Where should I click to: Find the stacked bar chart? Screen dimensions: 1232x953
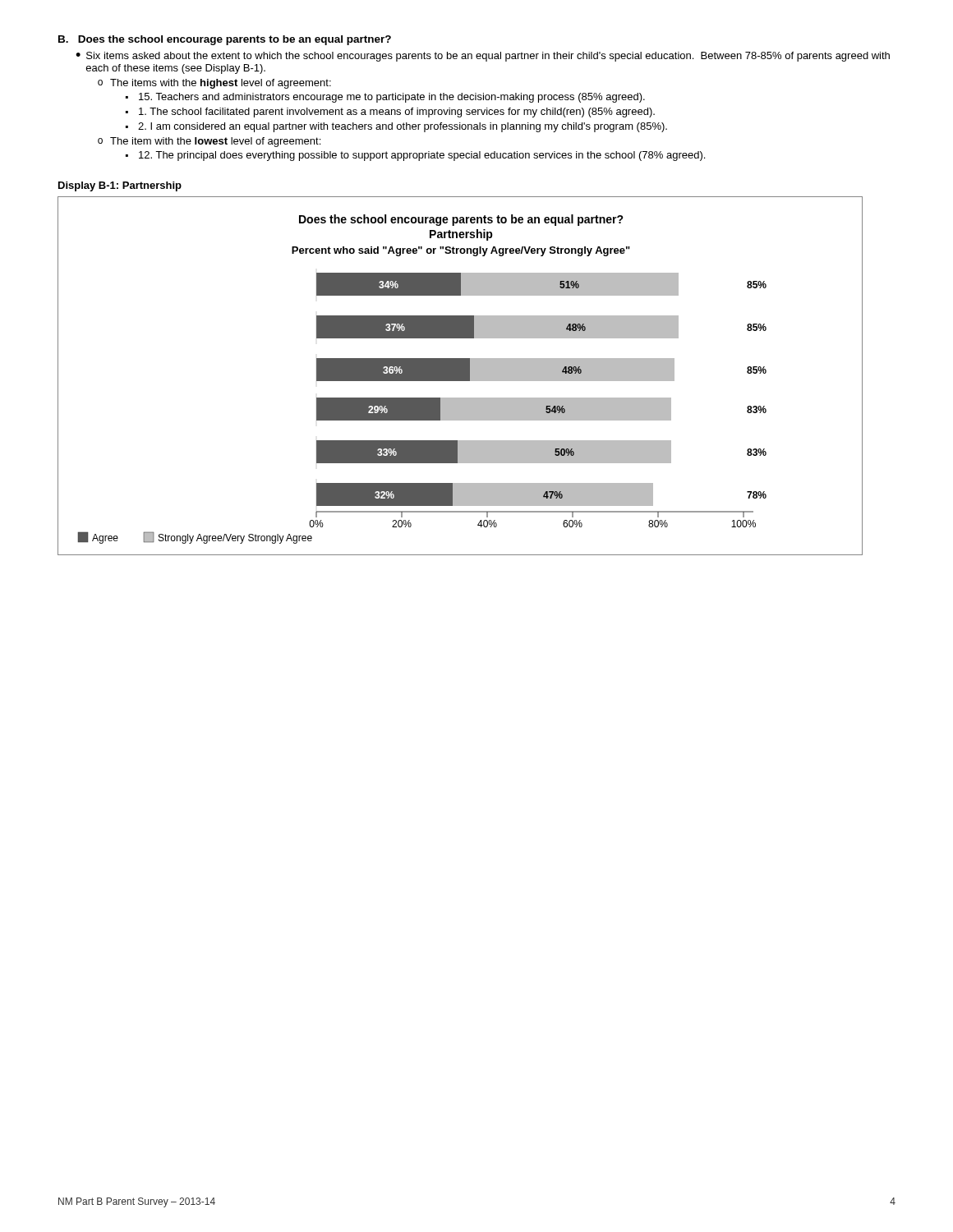click(x=460, y=376)
